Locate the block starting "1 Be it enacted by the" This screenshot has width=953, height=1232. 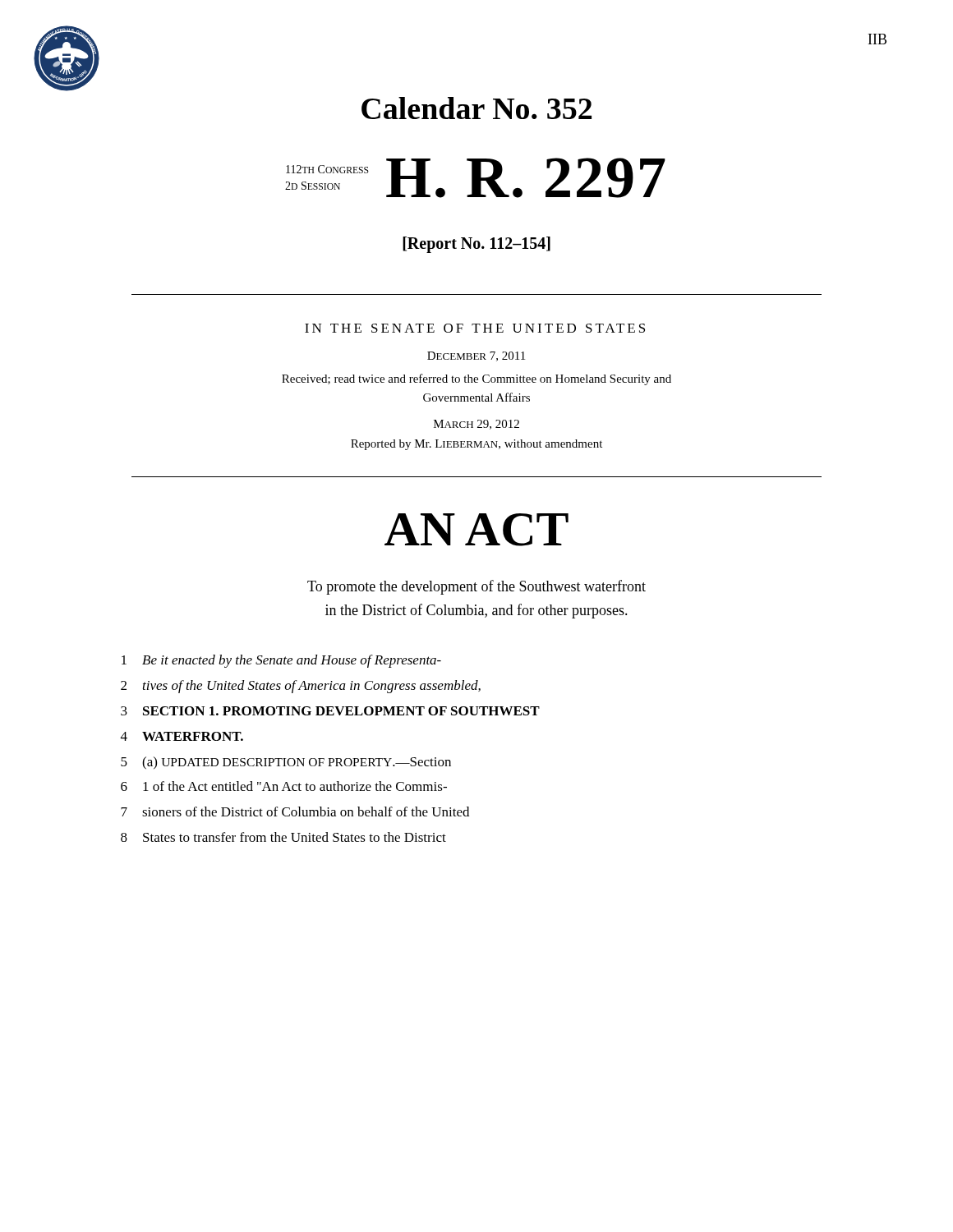(281, 661)
